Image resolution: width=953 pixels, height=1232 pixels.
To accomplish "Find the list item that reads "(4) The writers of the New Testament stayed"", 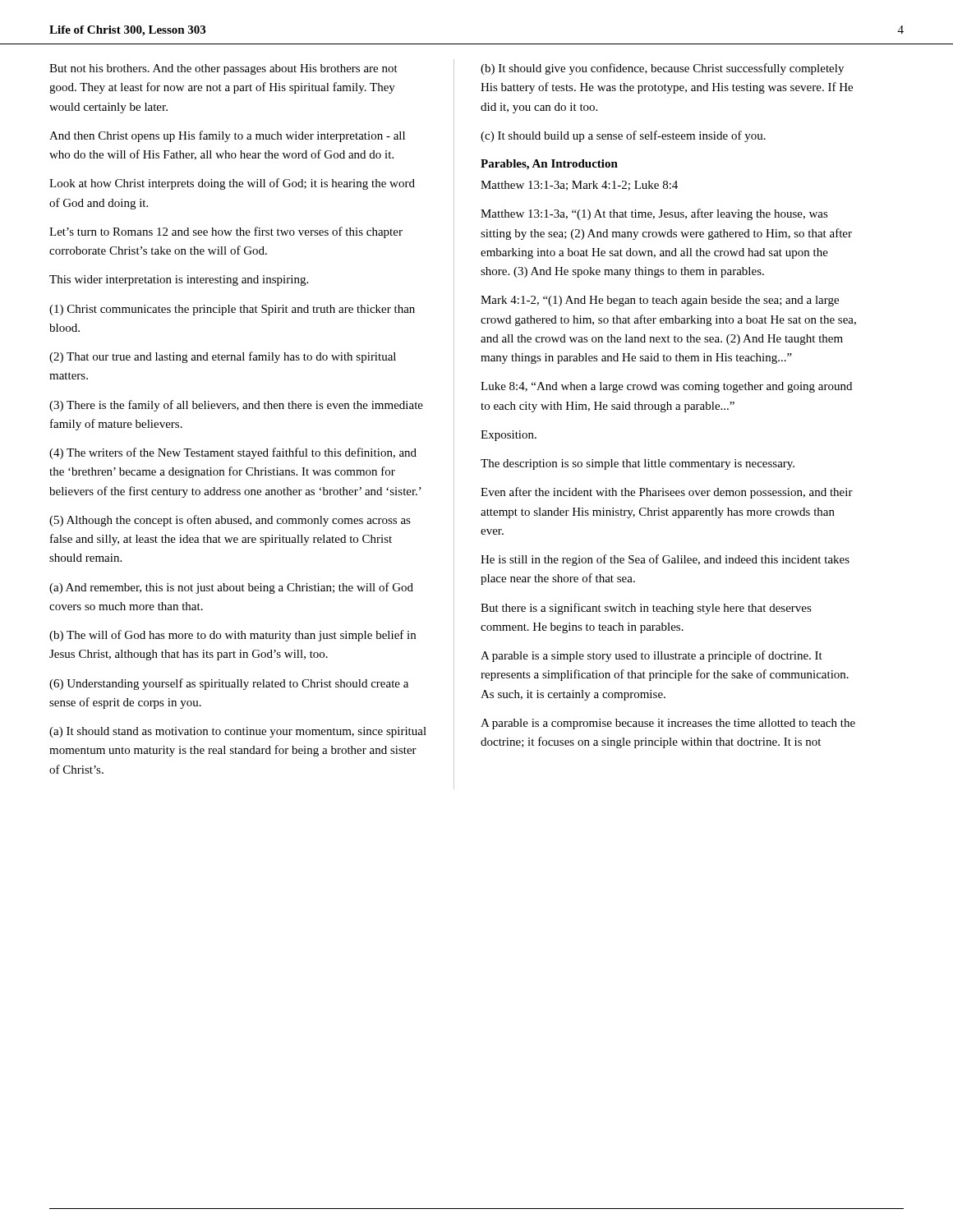I will coord(236,472).
